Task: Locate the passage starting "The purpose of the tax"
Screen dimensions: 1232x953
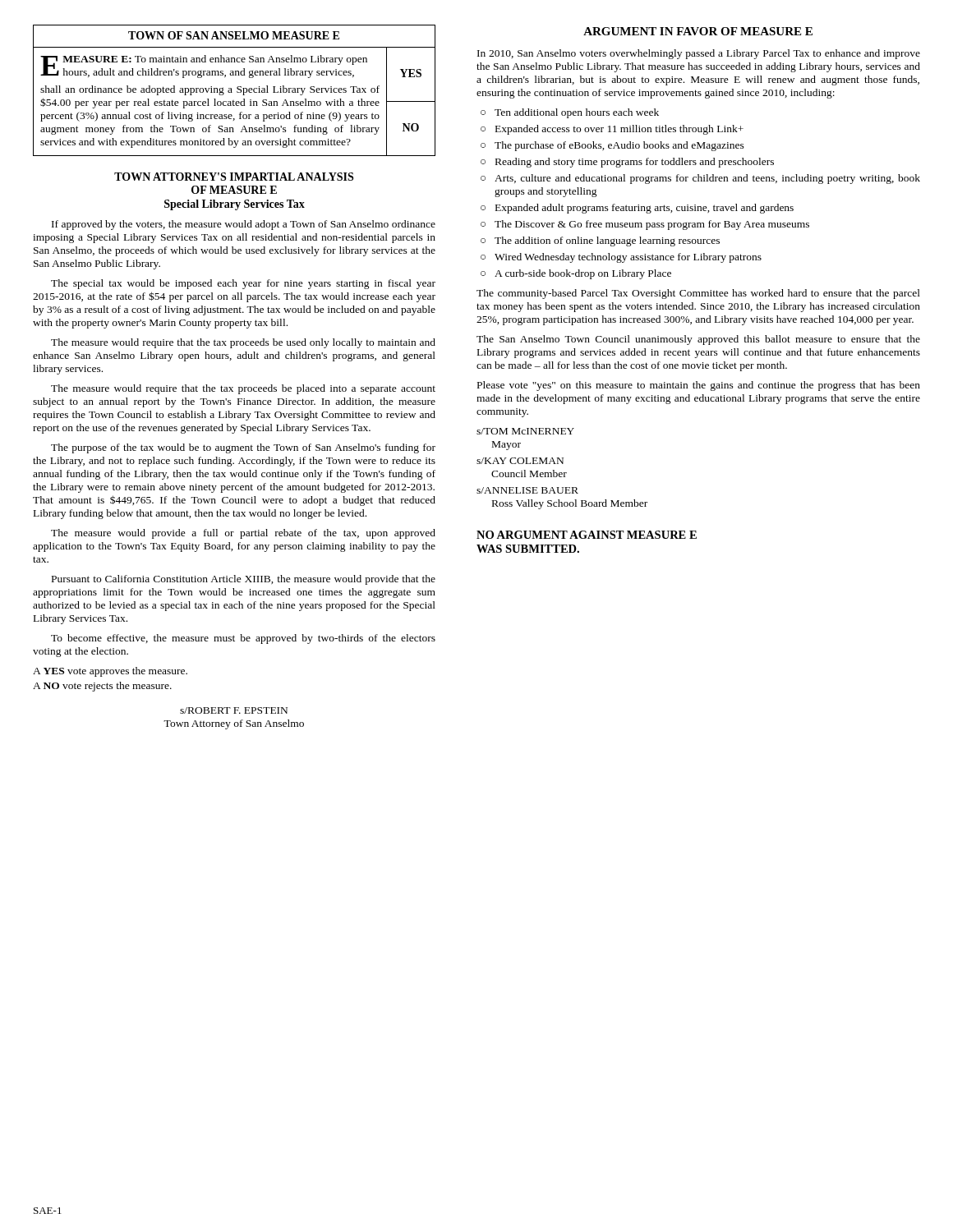Action: 234,480
